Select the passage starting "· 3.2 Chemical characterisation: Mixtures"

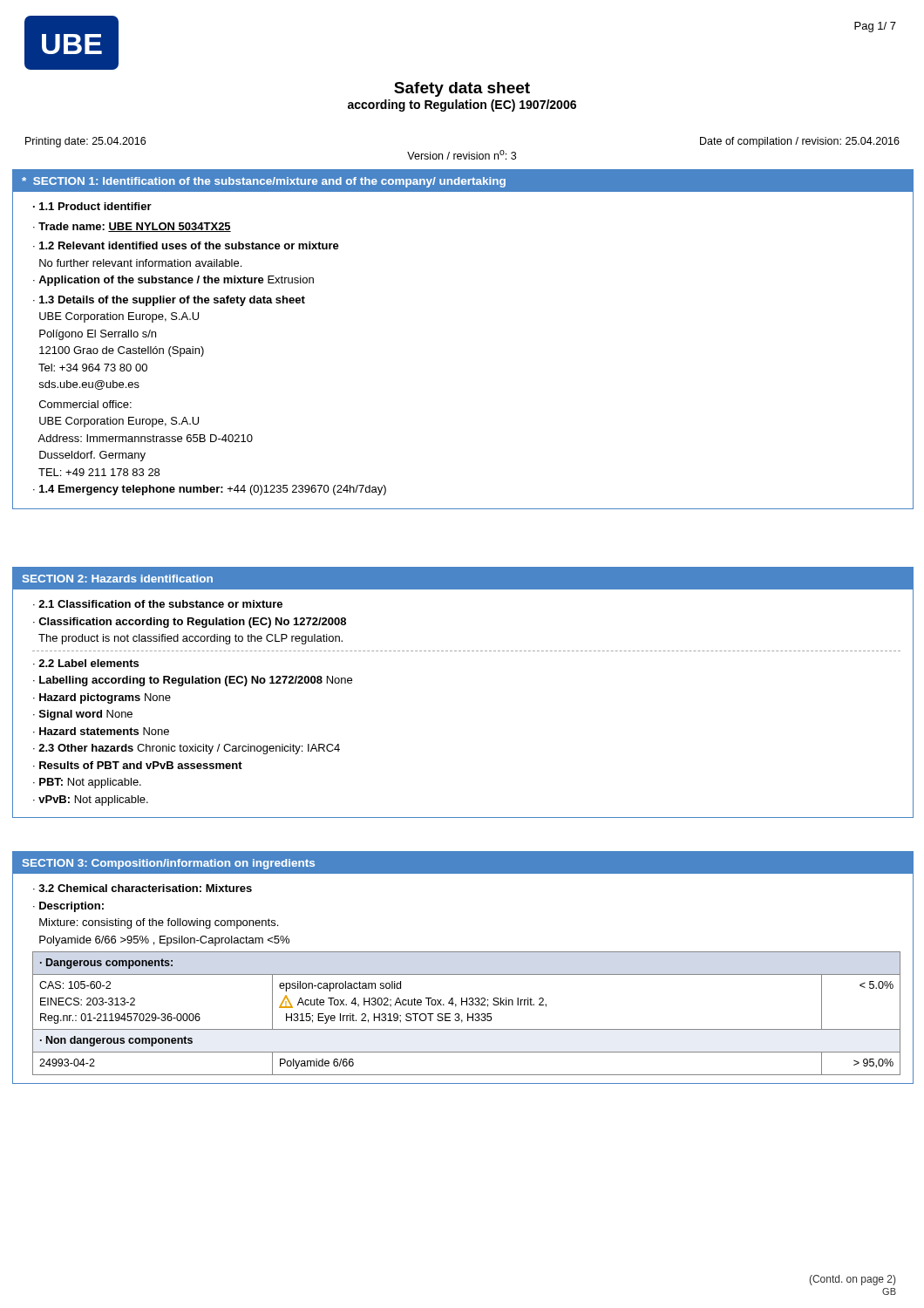[161, 914]
